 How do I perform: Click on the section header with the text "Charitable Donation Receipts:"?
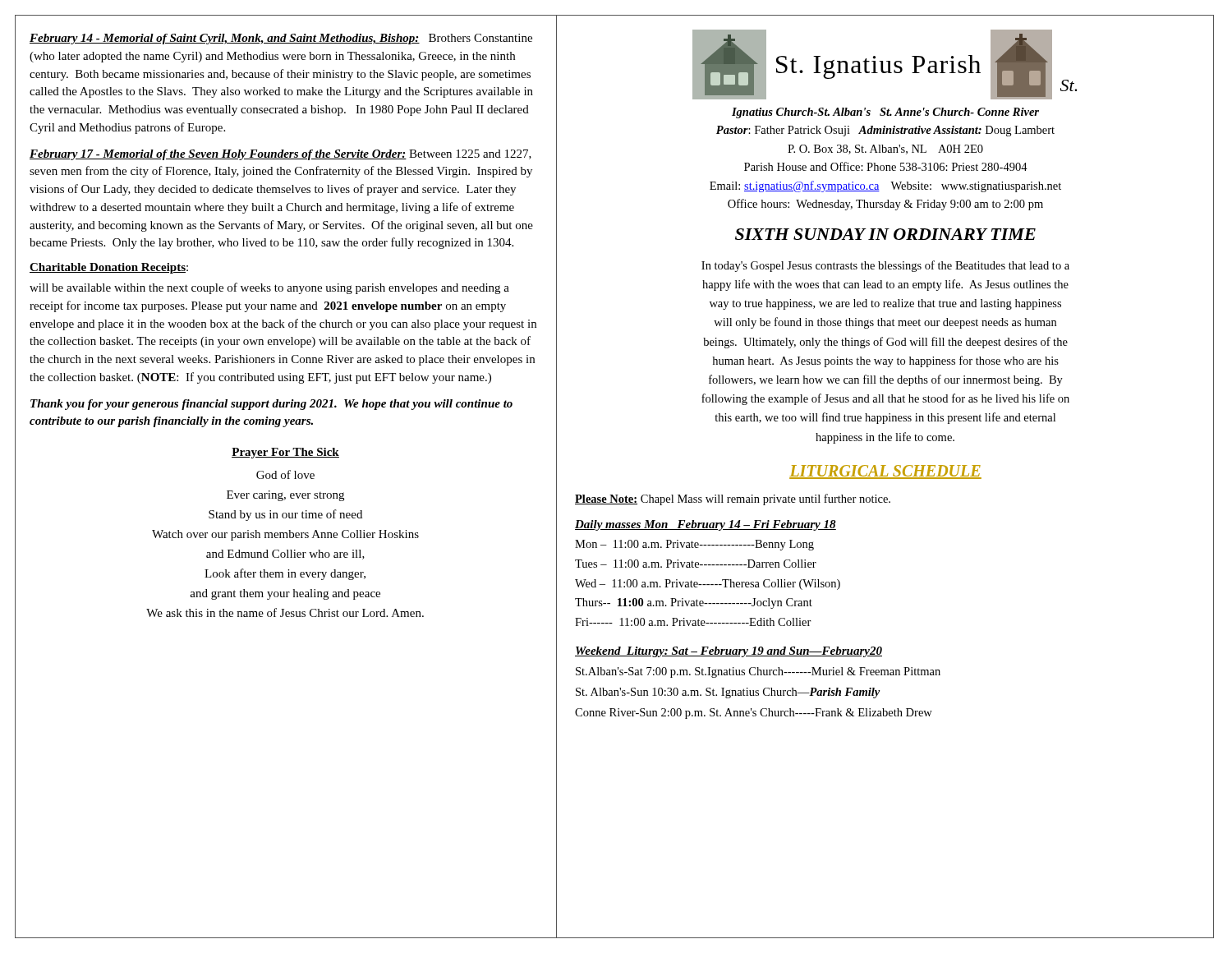point(109,267)
